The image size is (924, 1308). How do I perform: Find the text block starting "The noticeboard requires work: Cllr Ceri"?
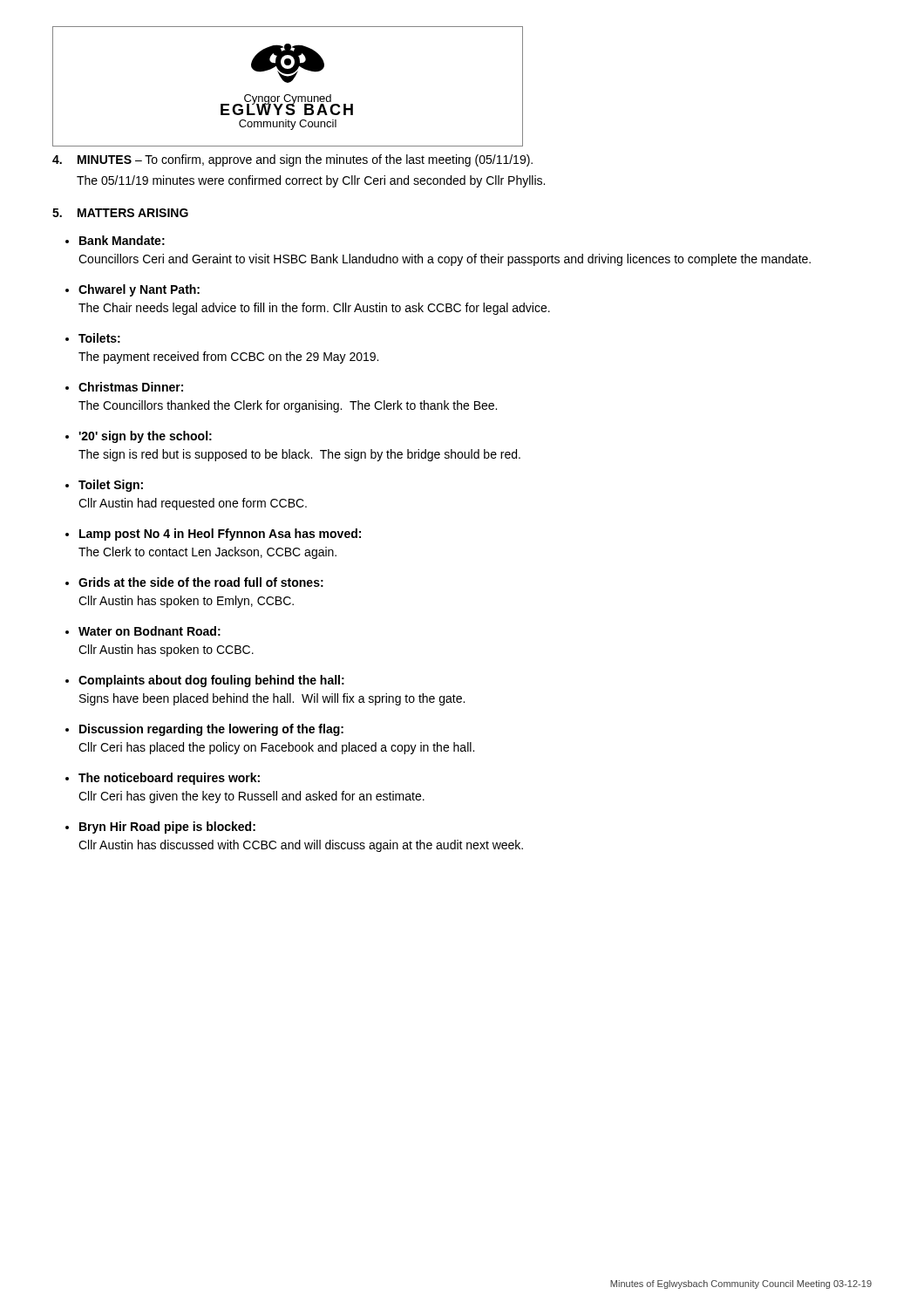click(252, 787)
